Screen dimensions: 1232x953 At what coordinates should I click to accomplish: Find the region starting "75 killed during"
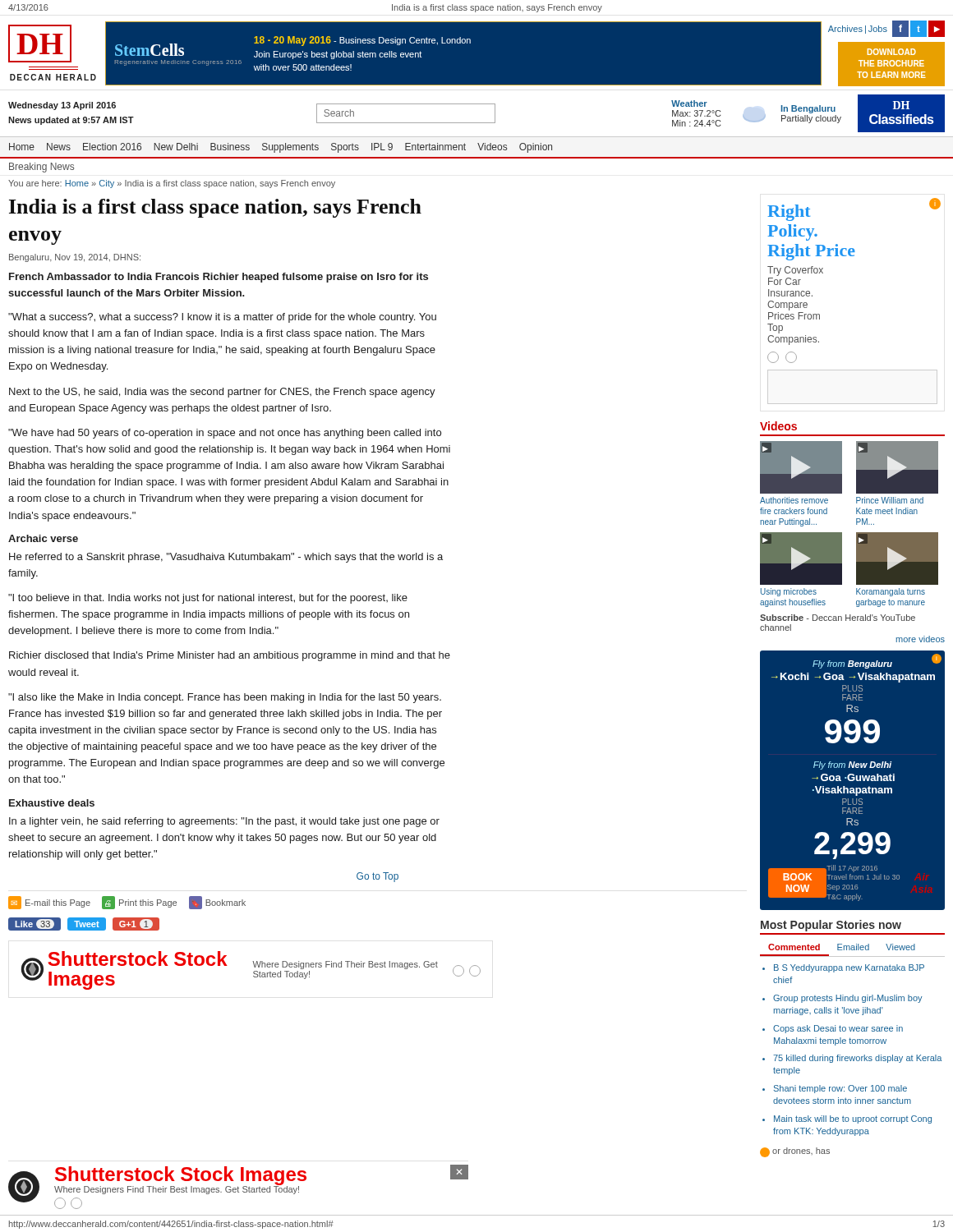(x=857, y=1064)
